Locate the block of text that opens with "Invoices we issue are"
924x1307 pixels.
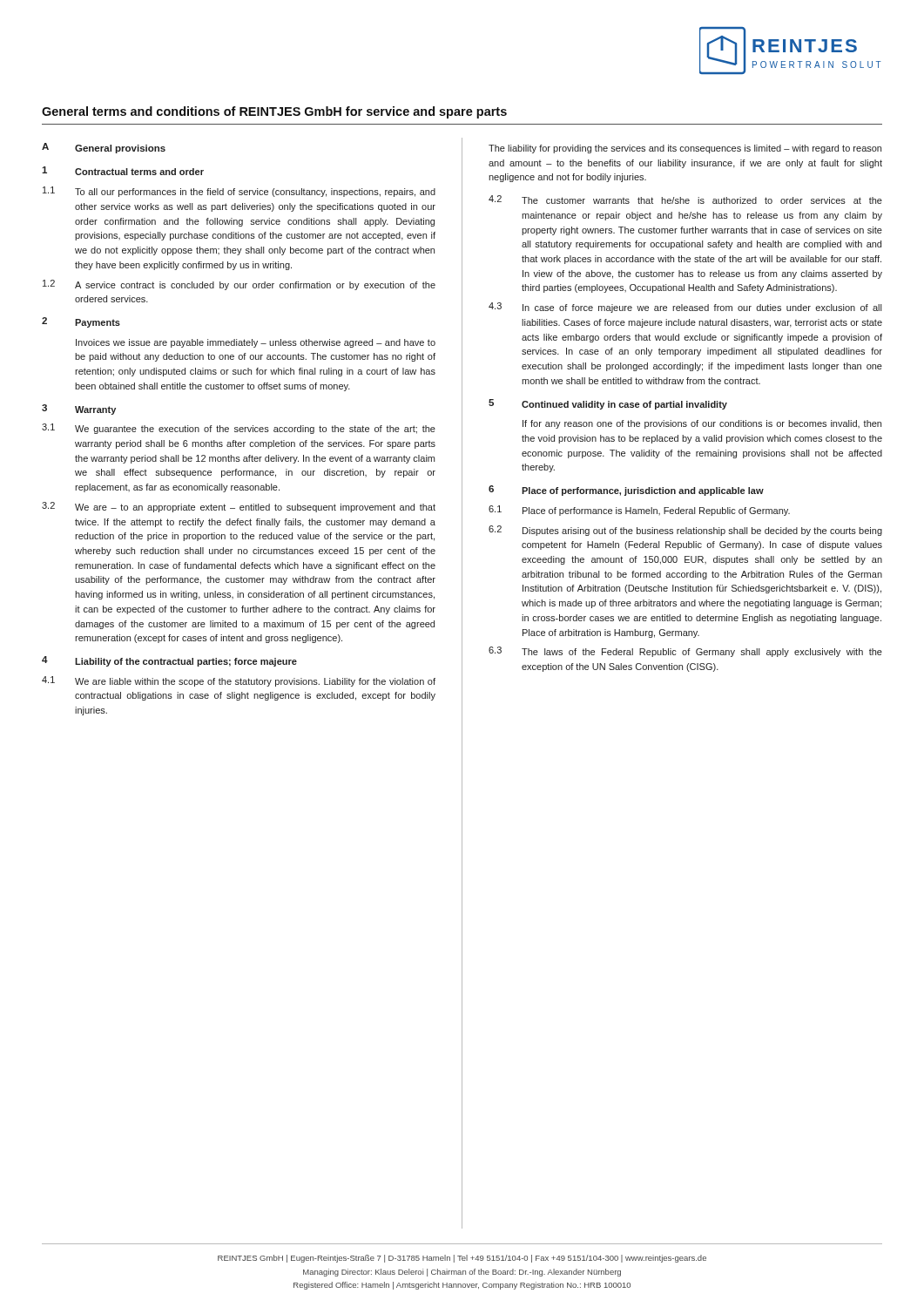239,364
